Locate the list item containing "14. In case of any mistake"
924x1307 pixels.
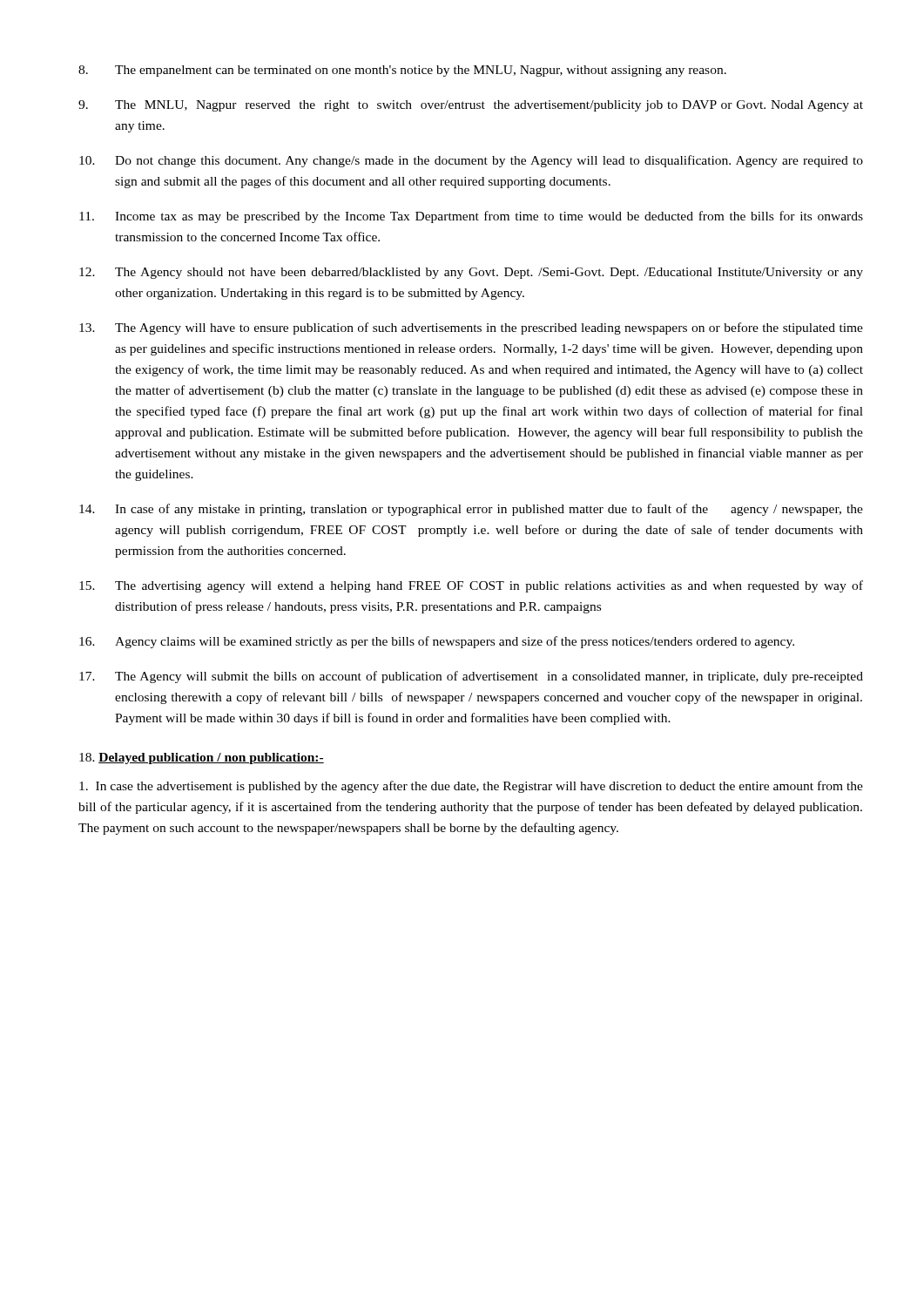[x=471, y=530]
